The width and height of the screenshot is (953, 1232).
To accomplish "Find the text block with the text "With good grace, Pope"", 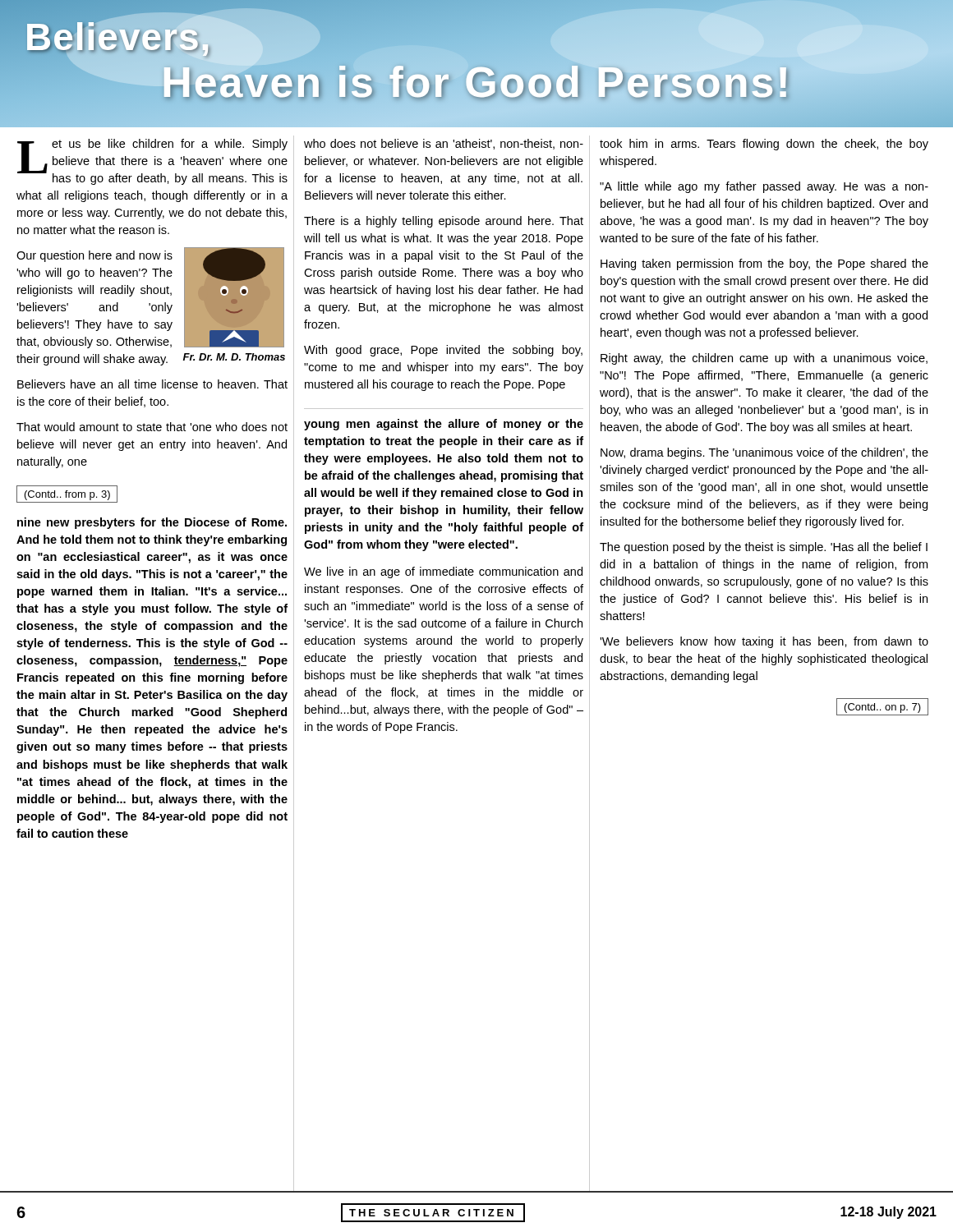I will [444, 368].
